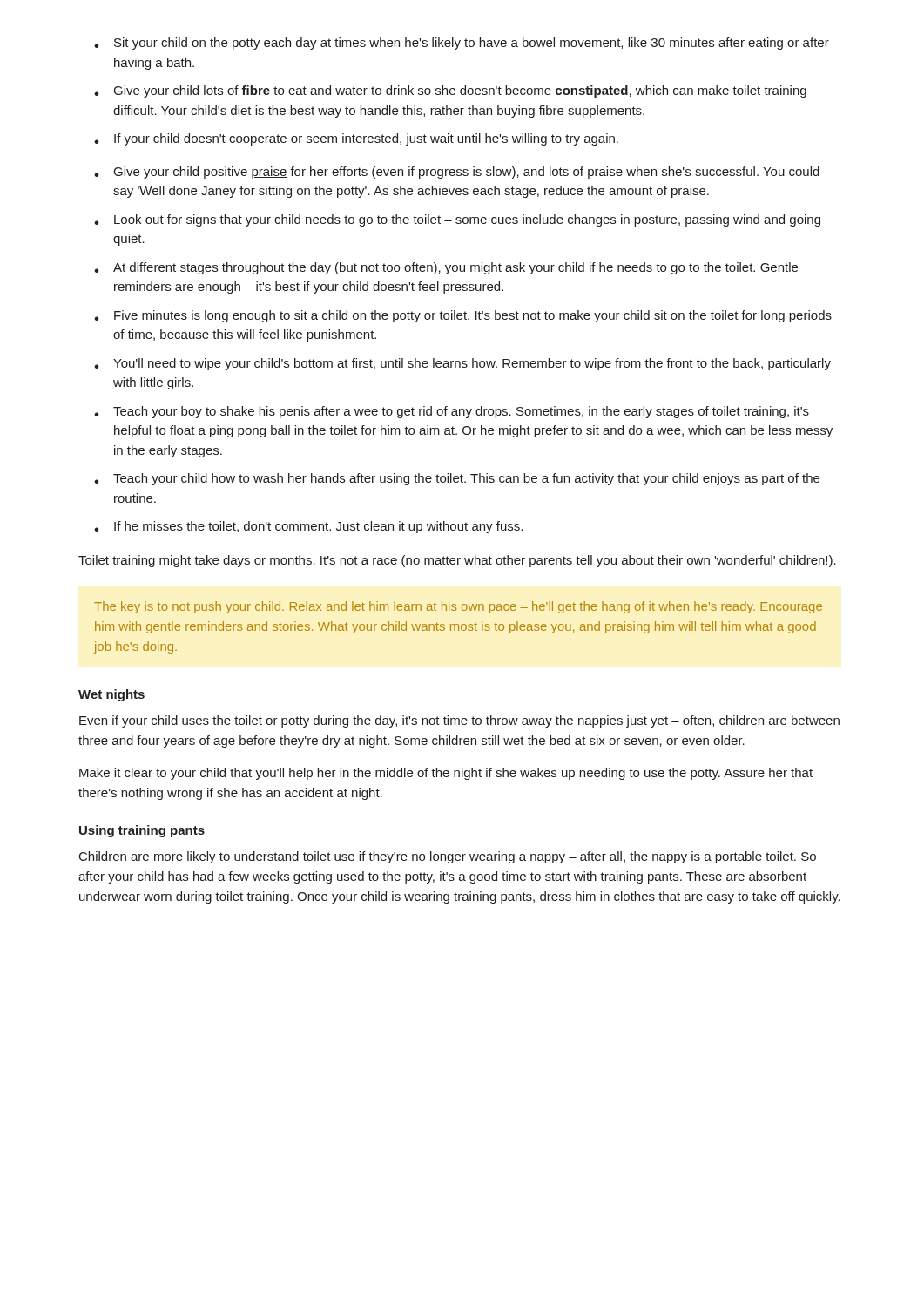Locate the passage starting "Using training pants"
Screen dimensions: 1307x924
[x=142, y=829]
